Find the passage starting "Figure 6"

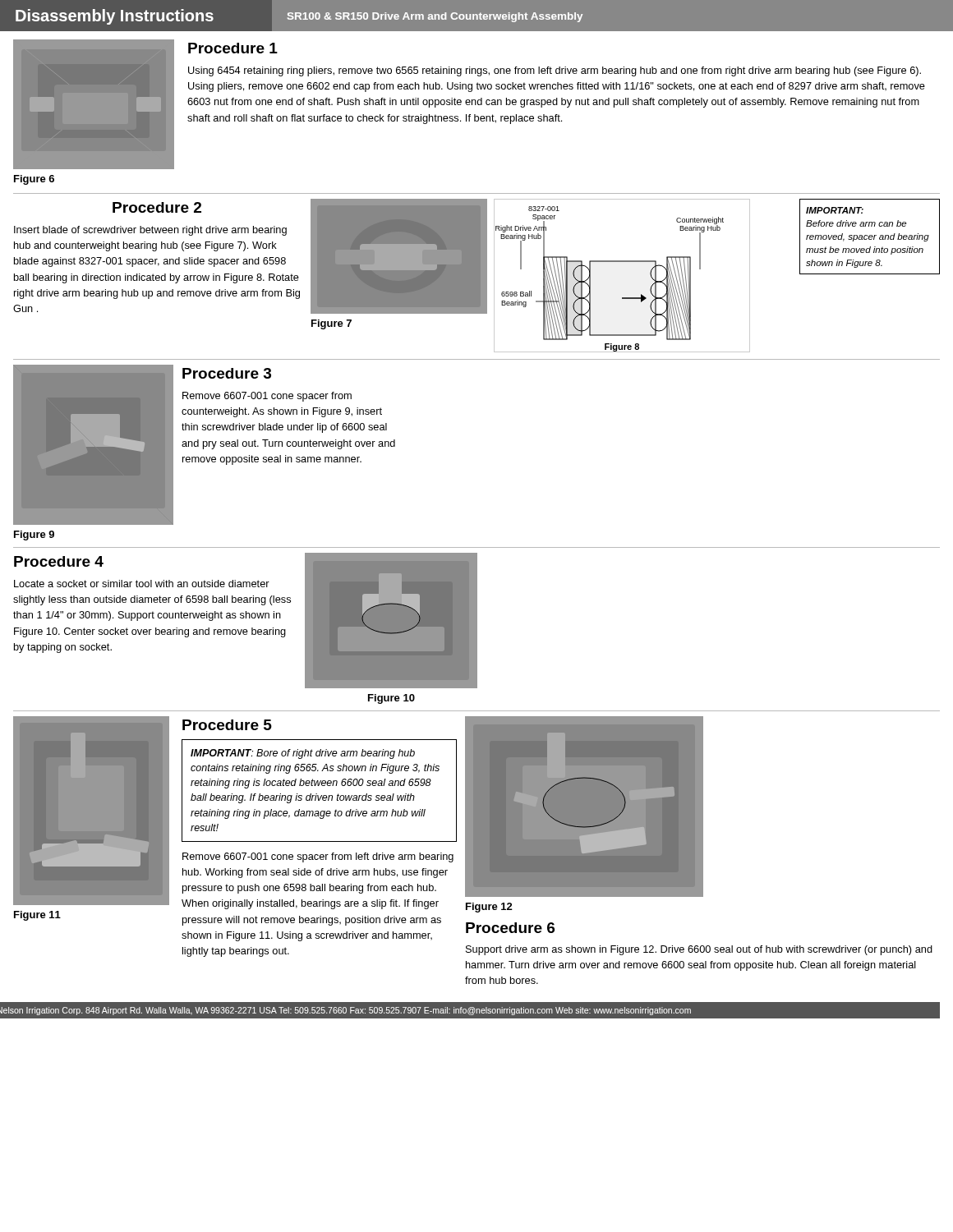(x=34, y=179)
